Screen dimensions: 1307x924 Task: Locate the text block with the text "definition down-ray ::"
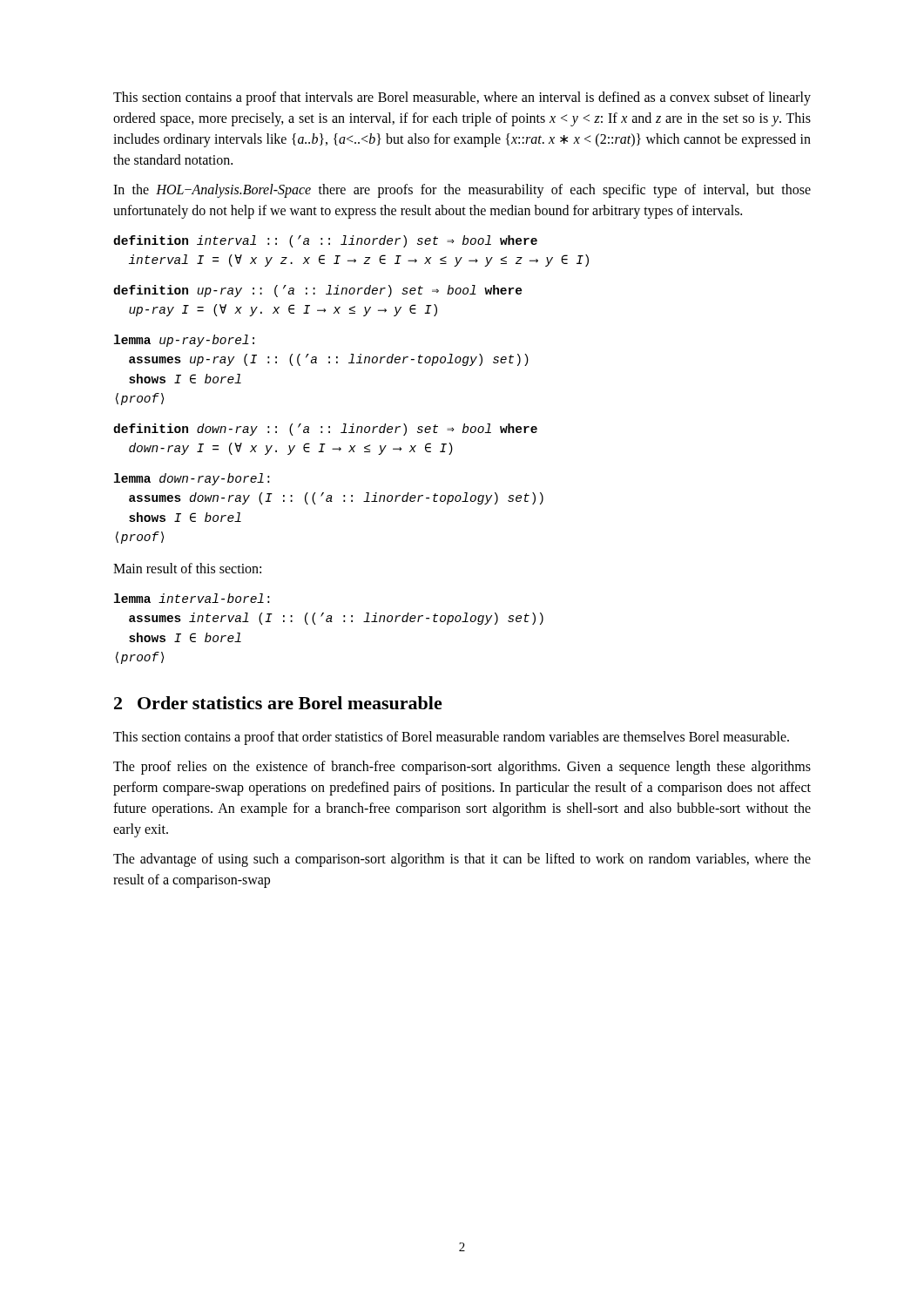462,439
